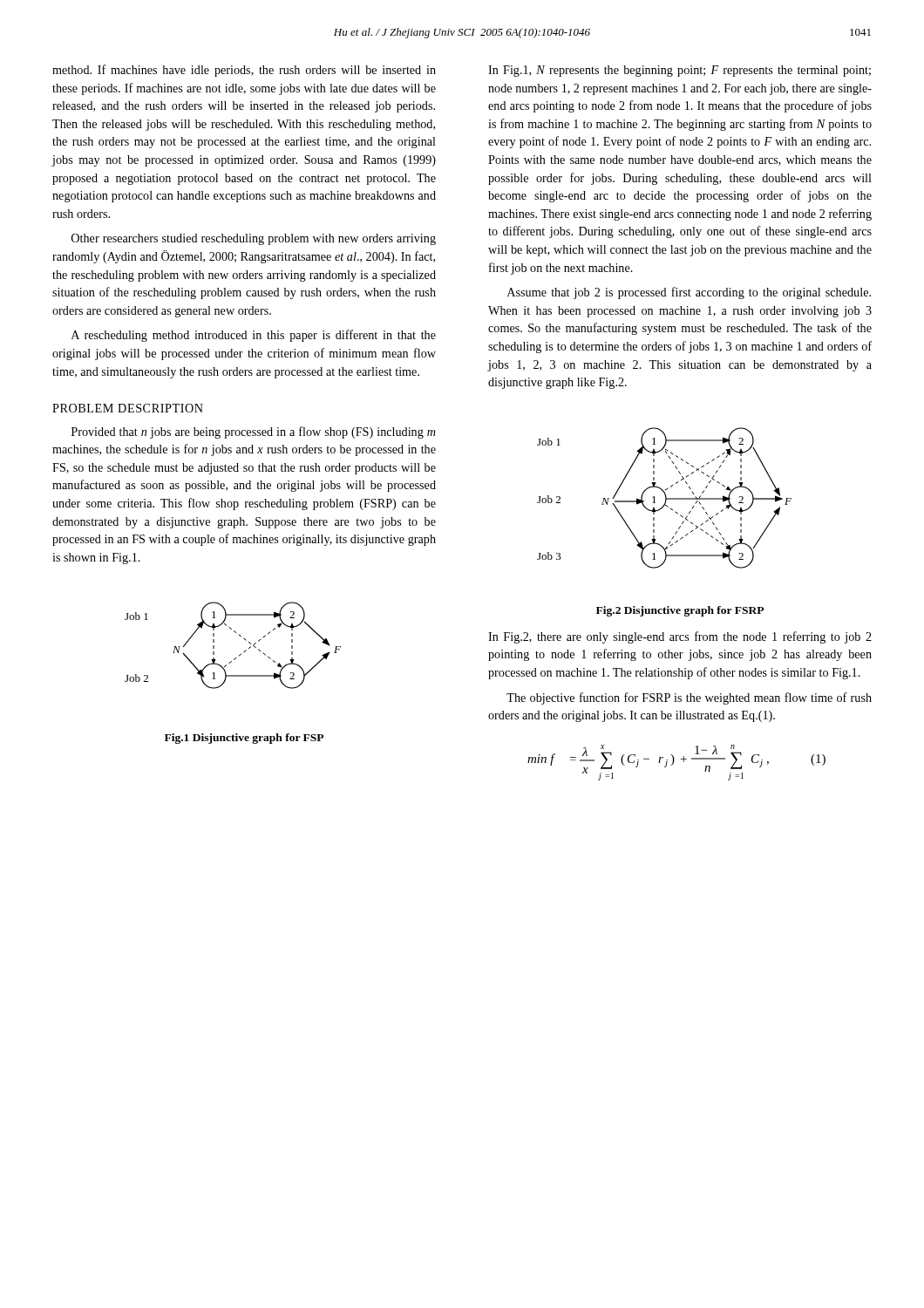Locate the text block that reads "method. If machines"
924x1308 pixels.
point(244,142)
